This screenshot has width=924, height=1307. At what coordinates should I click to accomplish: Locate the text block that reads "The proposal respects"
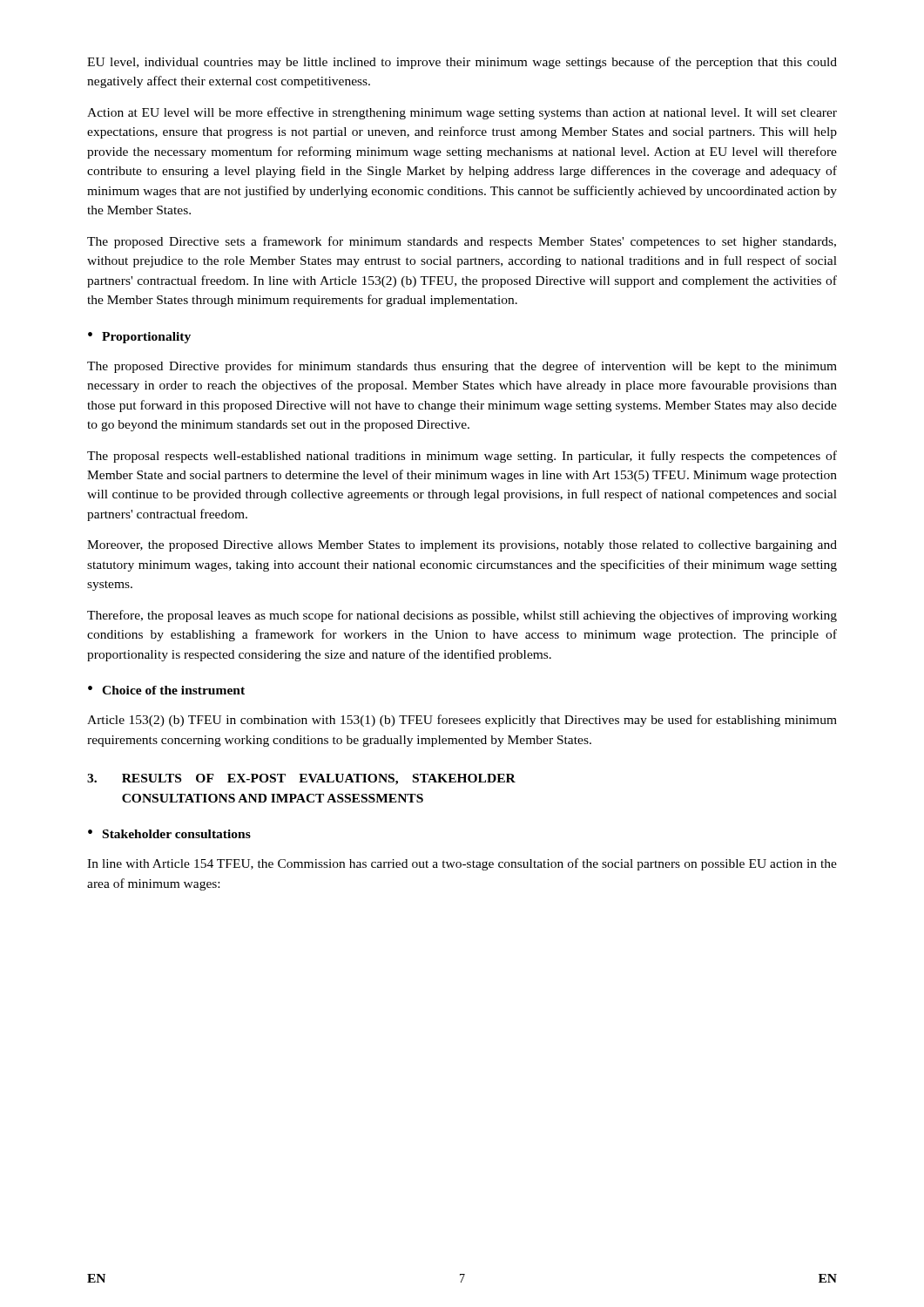point(462,484)
